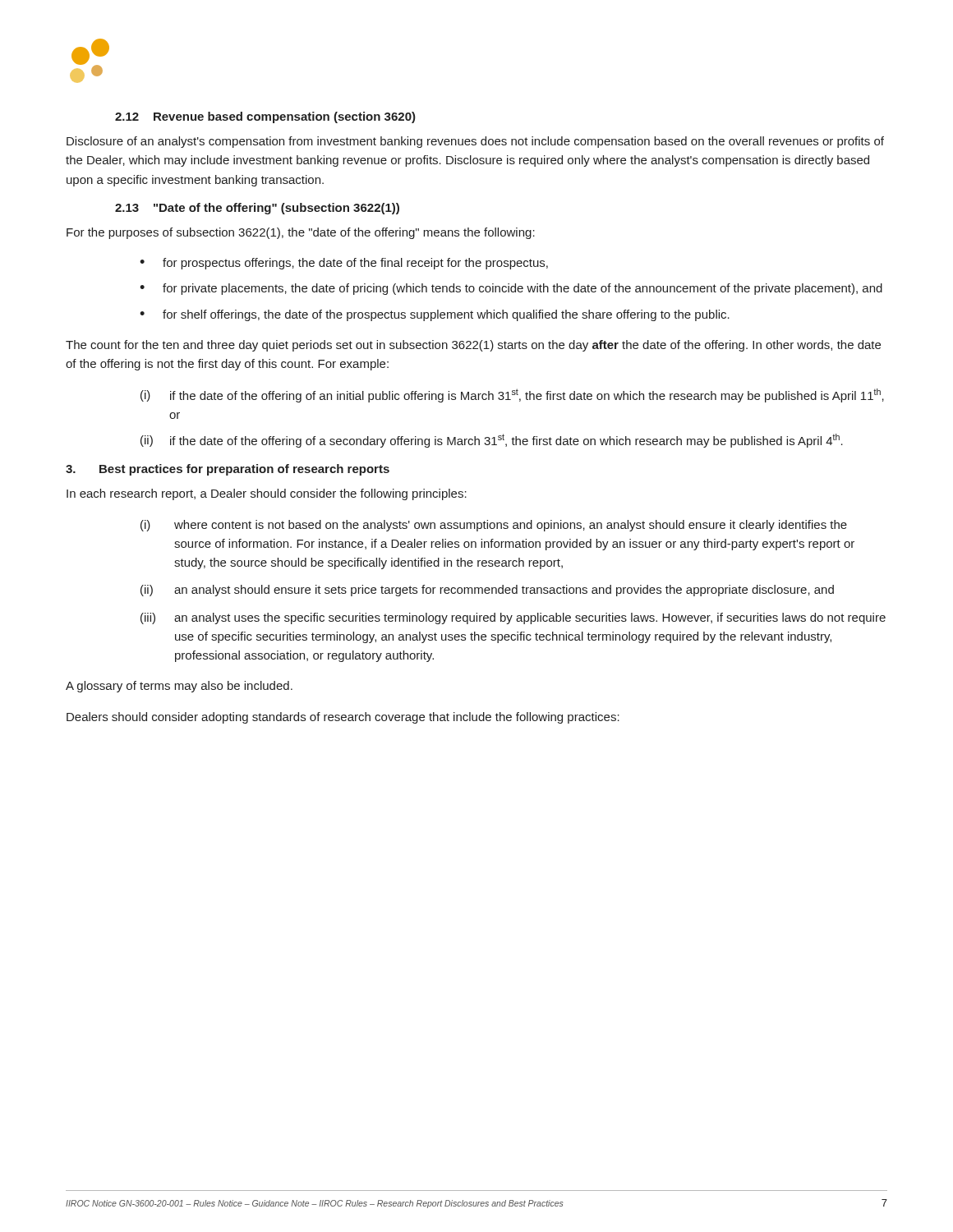953x1232 pixels.
Task: Select the logo
Action: point(476,64)
